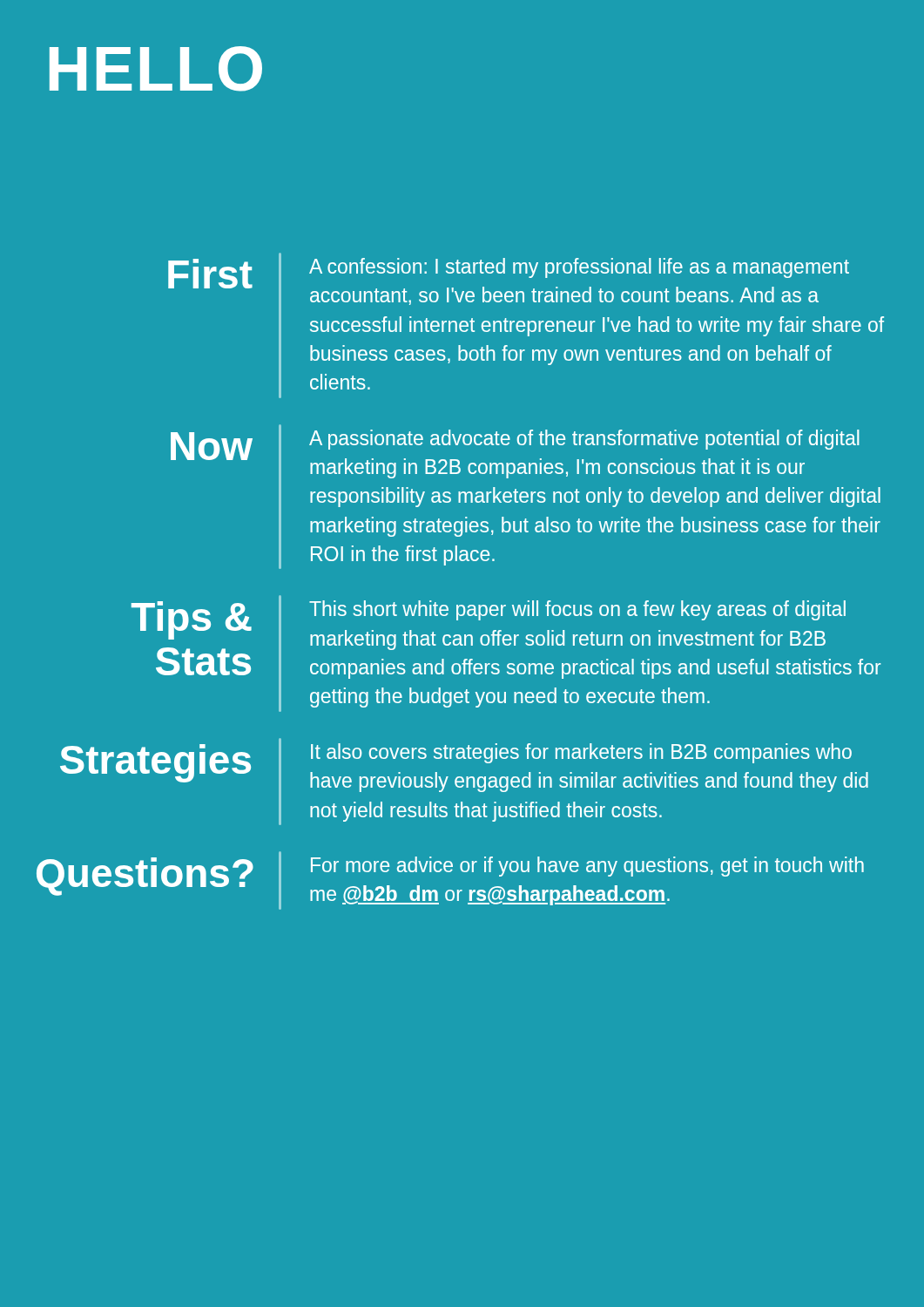This screenshot has width=924, height=1307.
Task: Find the text block containing "A confession: I started my professional"
Action: point(597,325)
